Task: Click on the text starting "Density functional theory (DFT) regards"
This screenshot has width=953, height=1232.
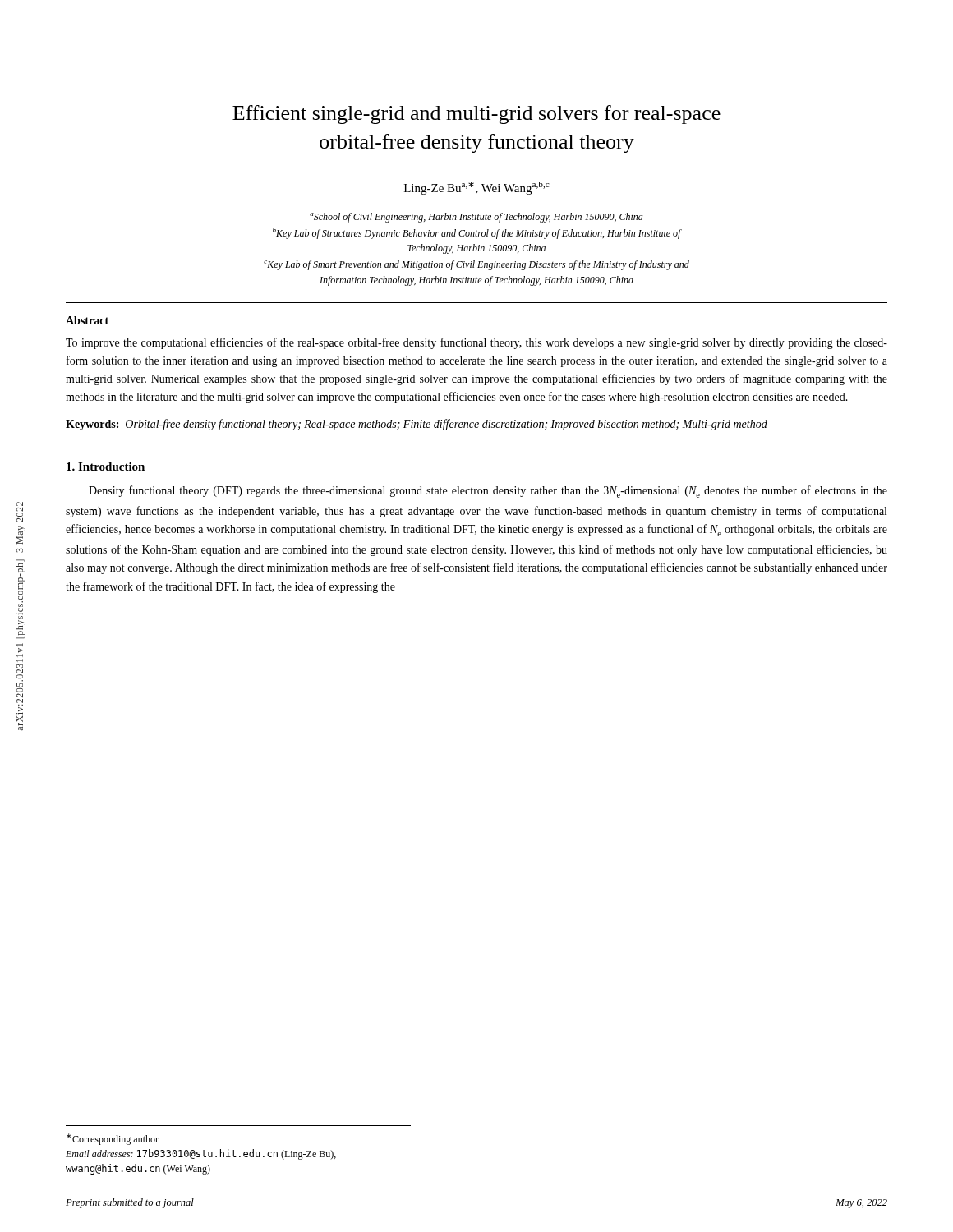Action: point(476,539)
